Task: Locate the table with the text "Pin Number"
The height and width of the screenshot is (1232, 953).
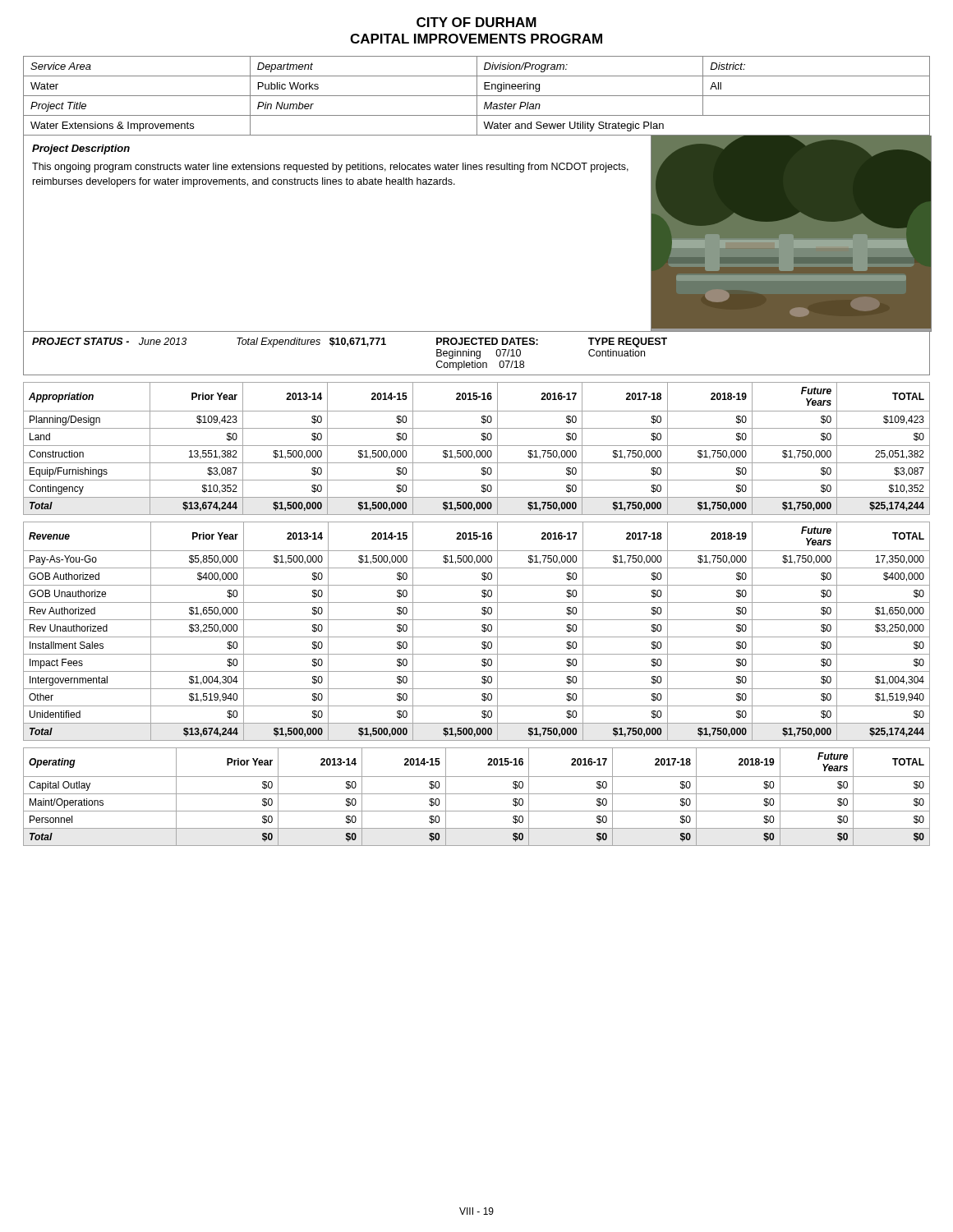Action: tap(476, 96)
